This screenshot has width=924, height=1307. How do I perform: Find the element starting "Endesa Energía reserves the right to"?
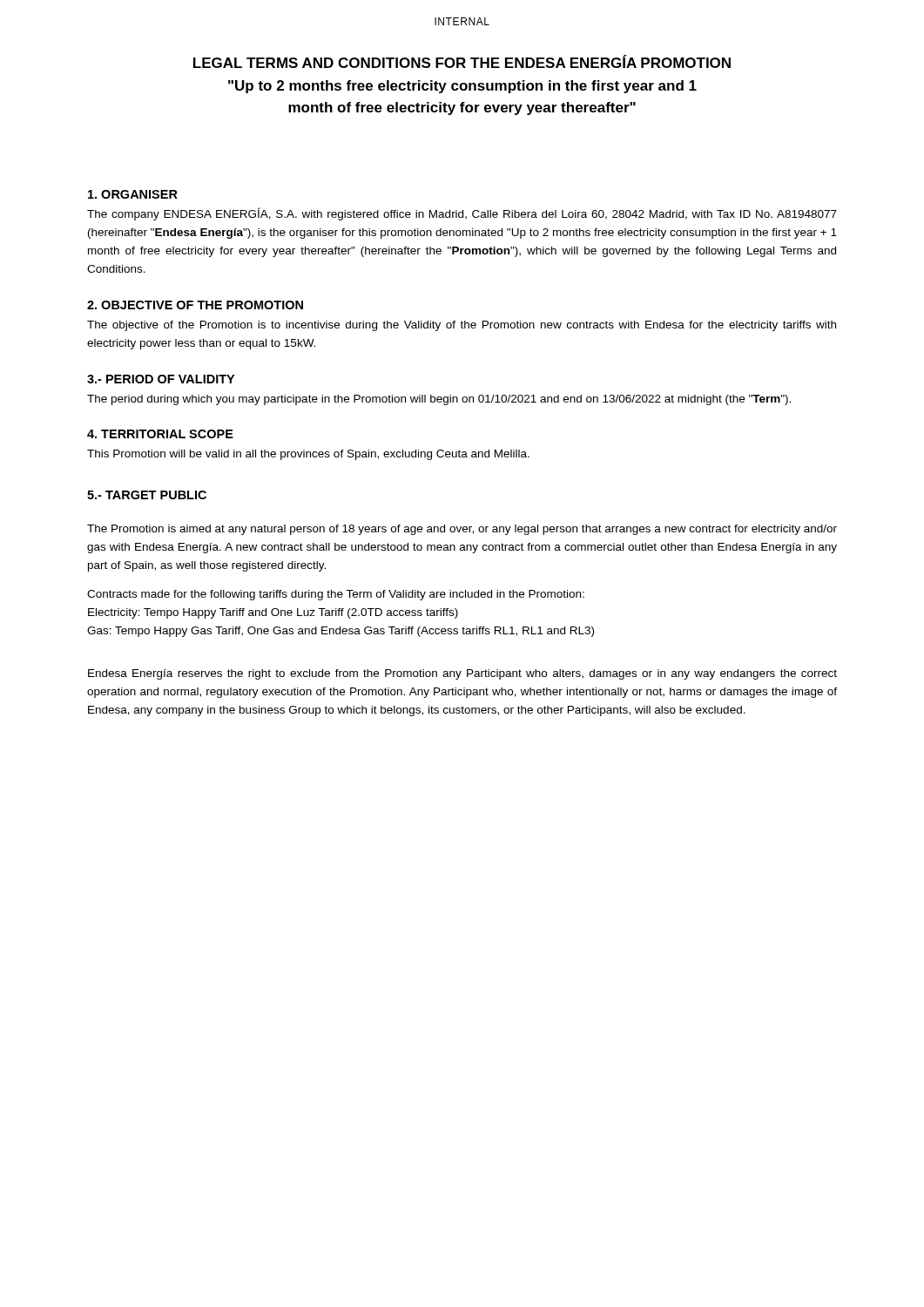pos(462,692)
